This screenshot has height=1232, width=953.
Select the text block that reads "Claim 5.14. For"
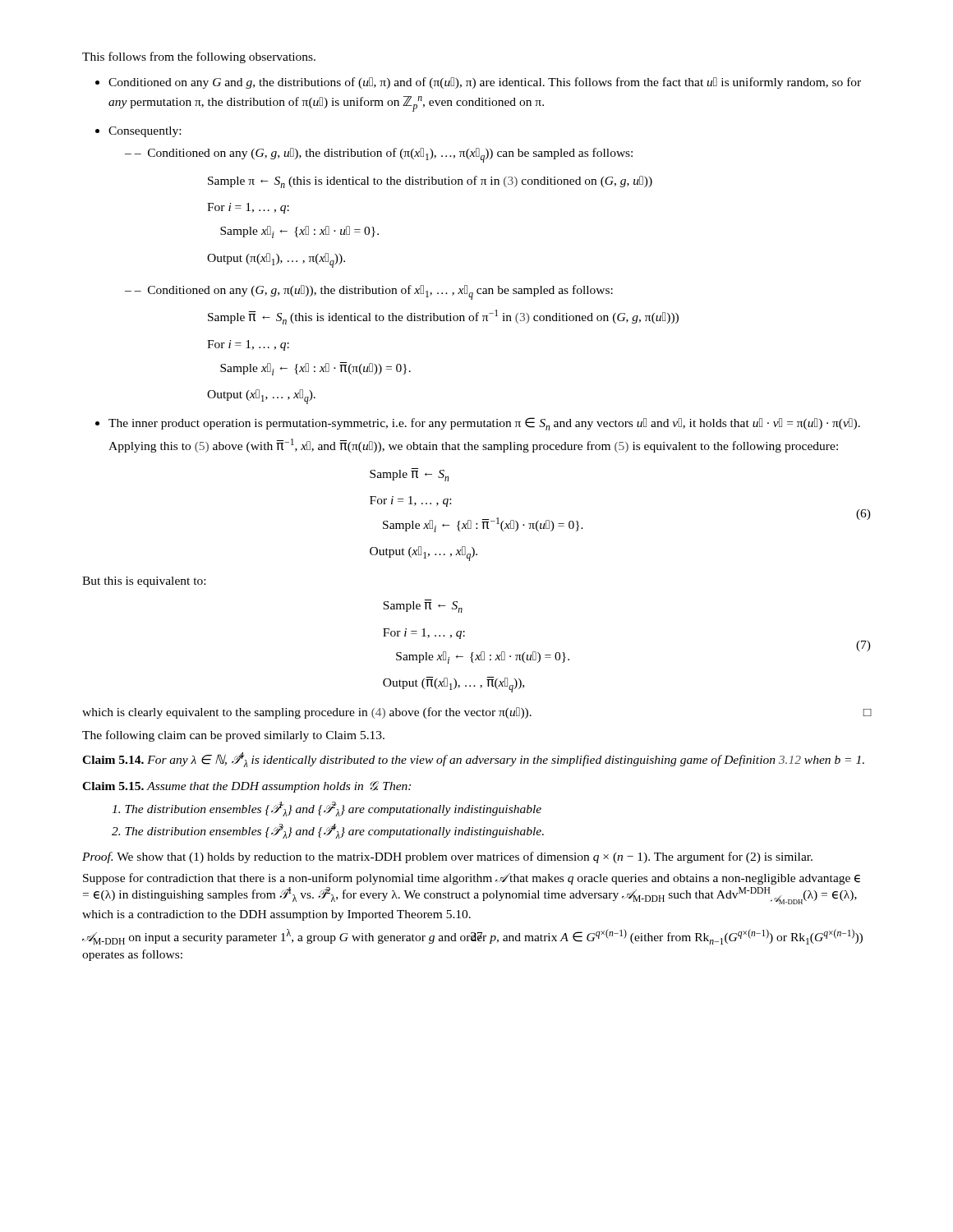click(474, 760)
